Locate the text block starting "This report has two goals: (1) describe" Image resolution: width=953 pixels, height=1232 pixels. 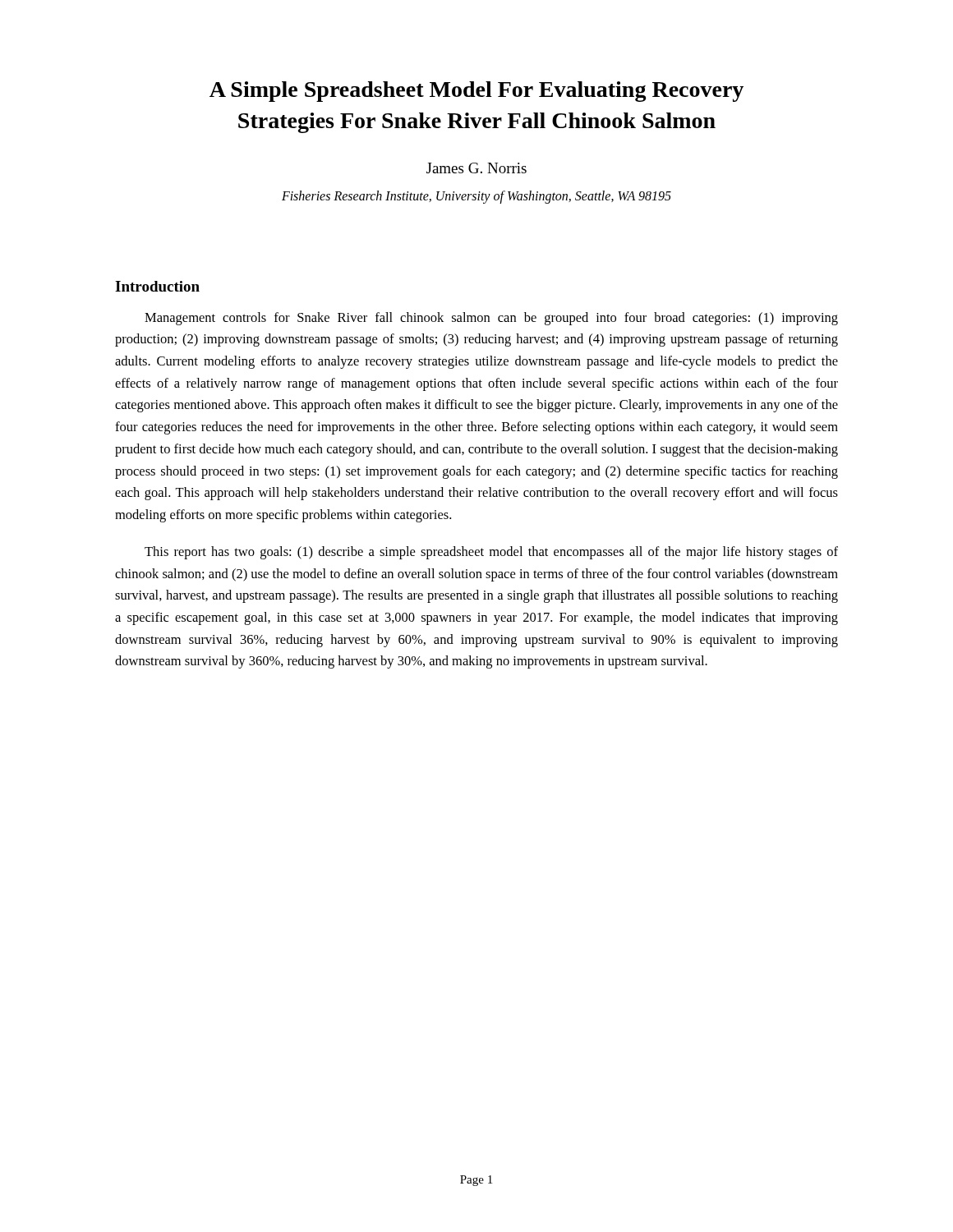476,607
